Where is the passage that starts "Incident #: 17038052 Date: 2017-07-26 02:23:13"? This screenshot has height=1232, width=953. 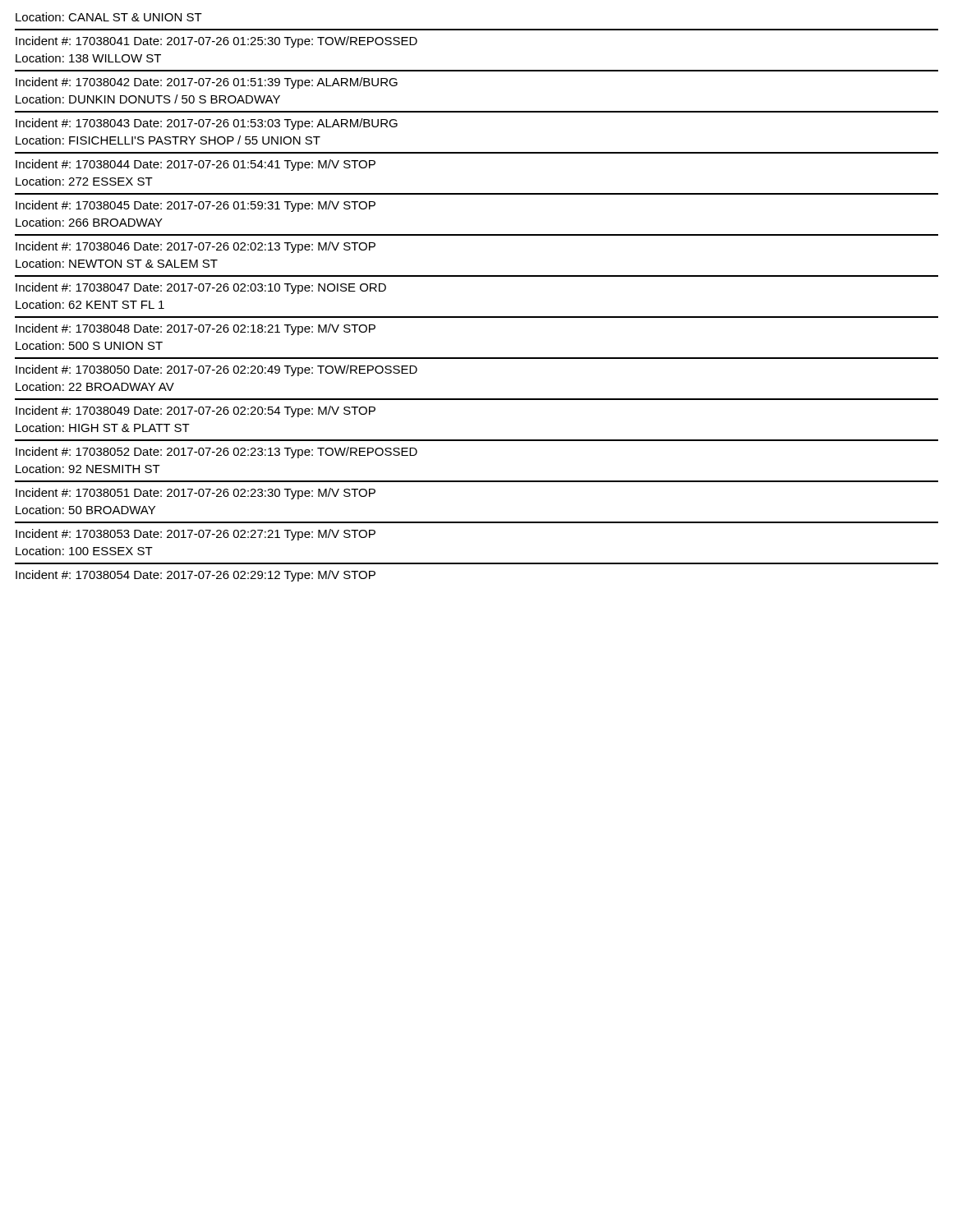point(216,453)
